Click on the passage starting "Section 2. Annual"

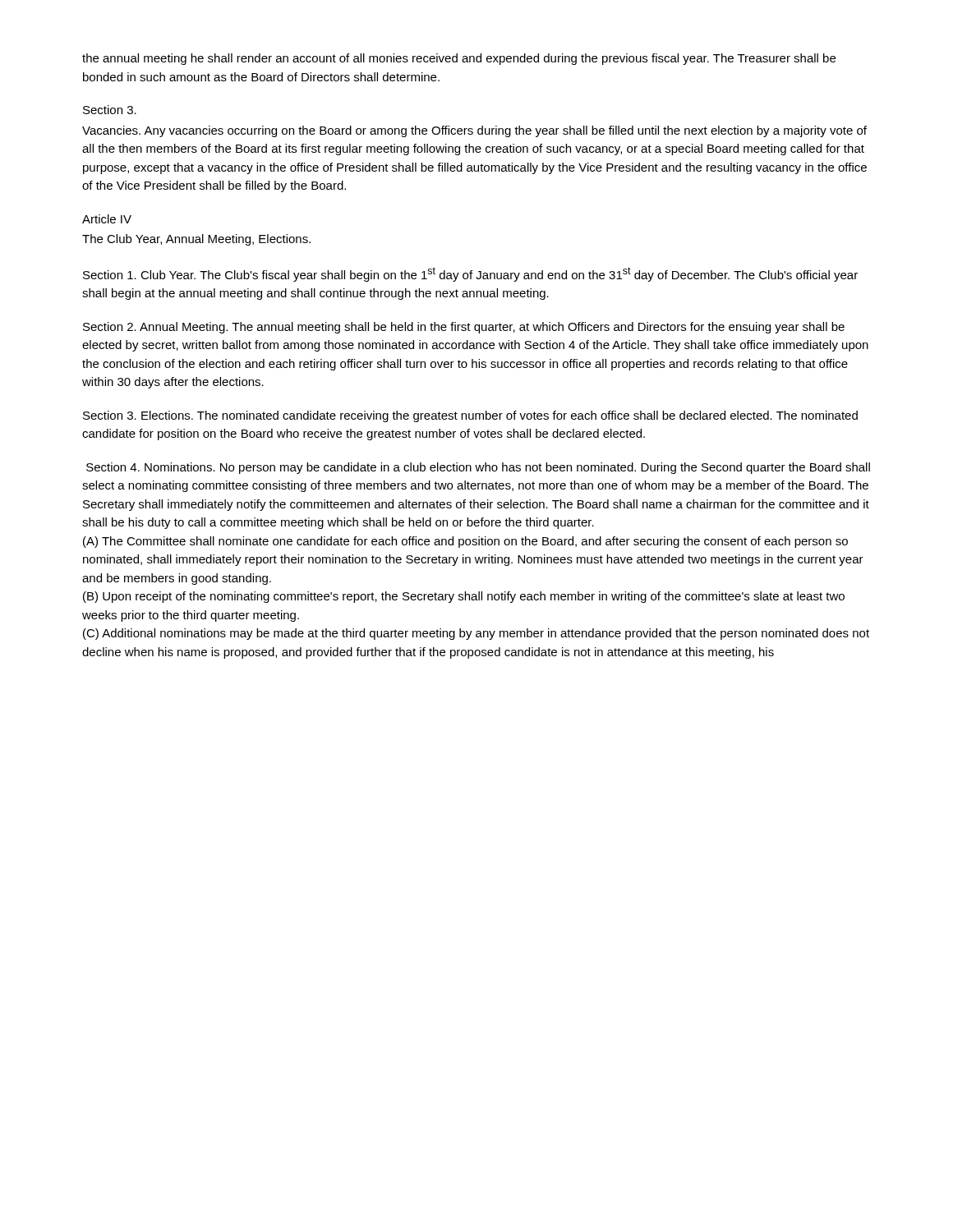click(x=475, y=354)
